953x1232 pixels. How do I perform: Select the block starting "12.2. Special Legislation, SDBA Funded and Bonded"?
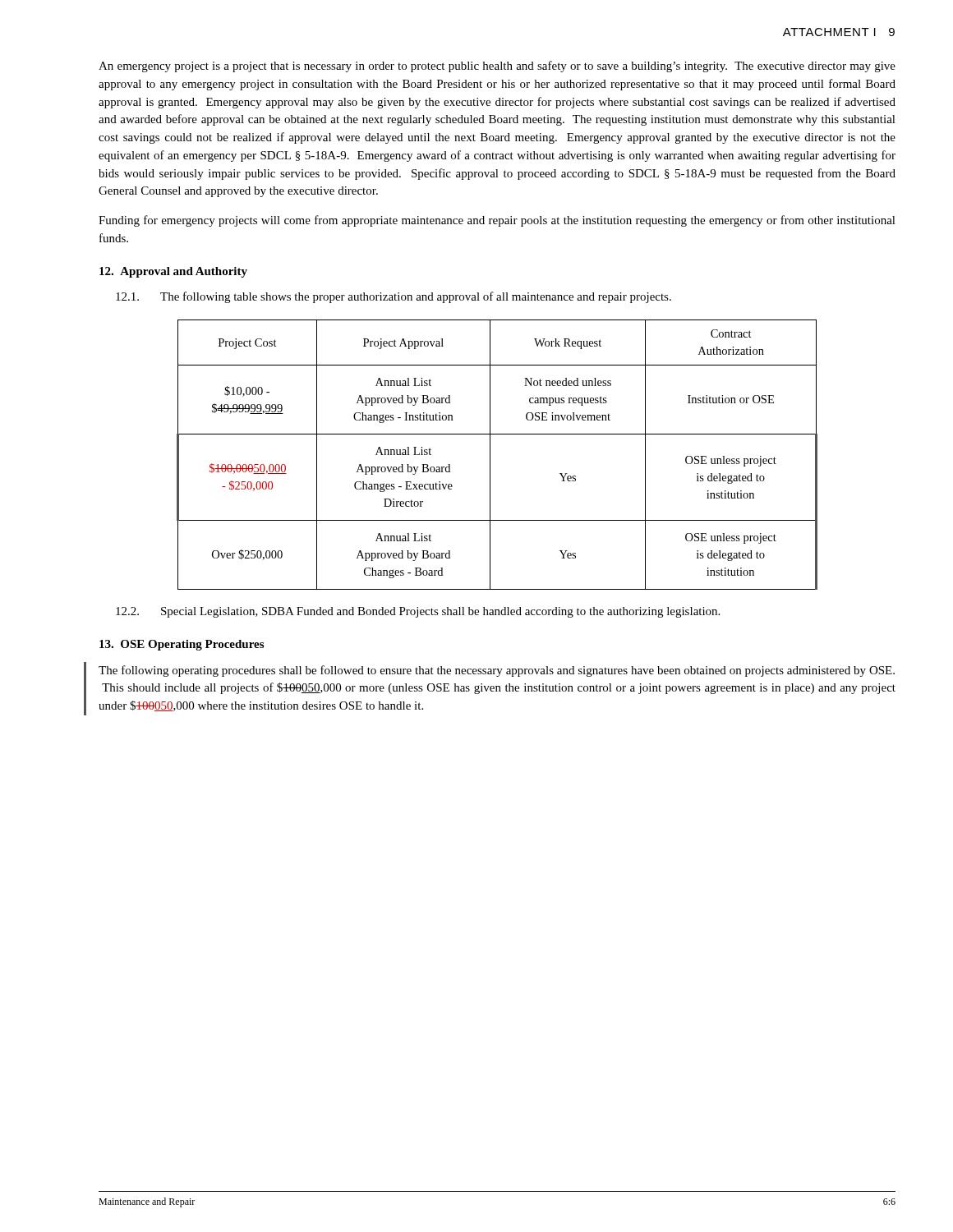pyautogui.click(x=505, y=612)
